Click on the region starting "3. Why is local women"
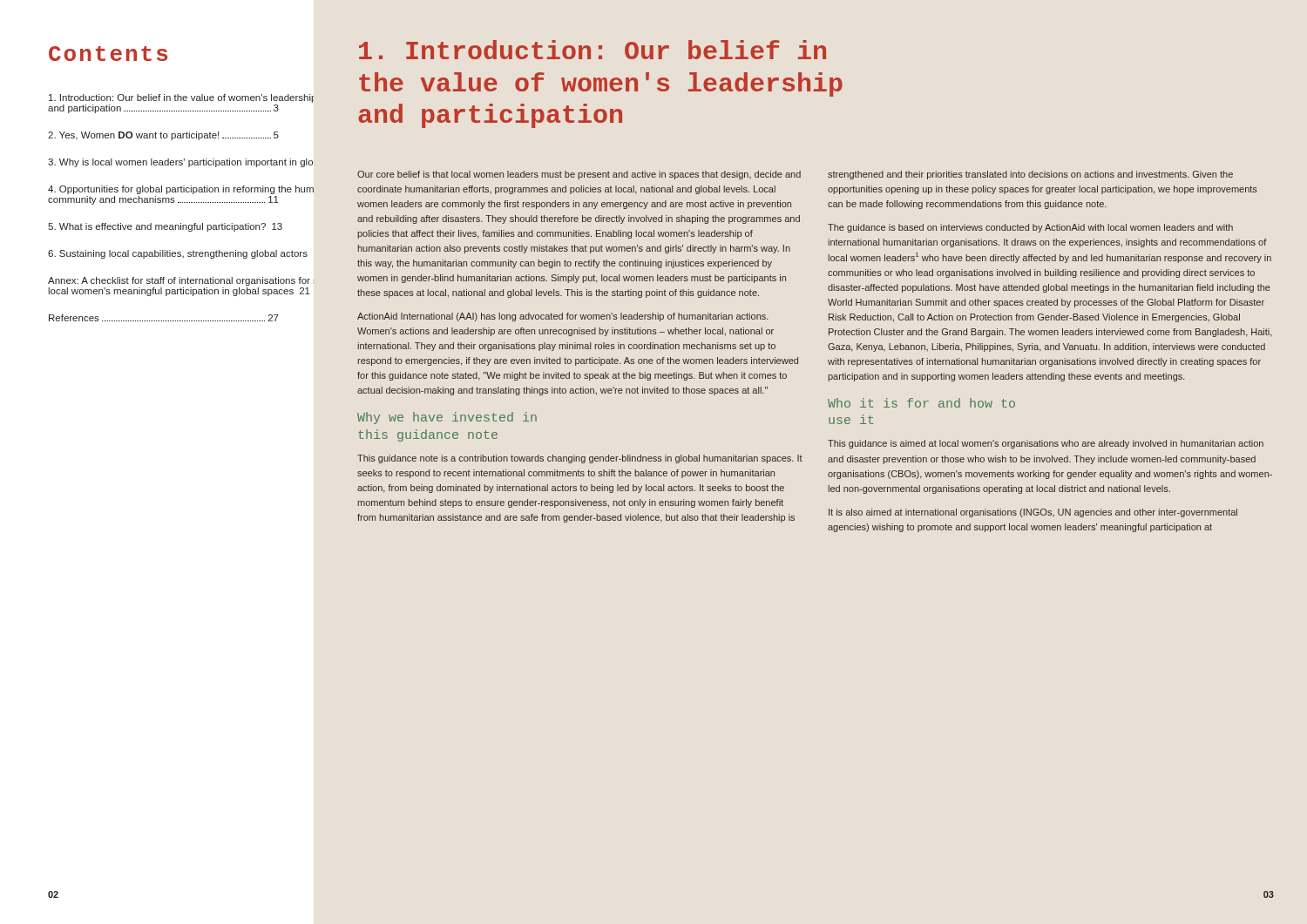1307x924 pixels. click(163, 162)
